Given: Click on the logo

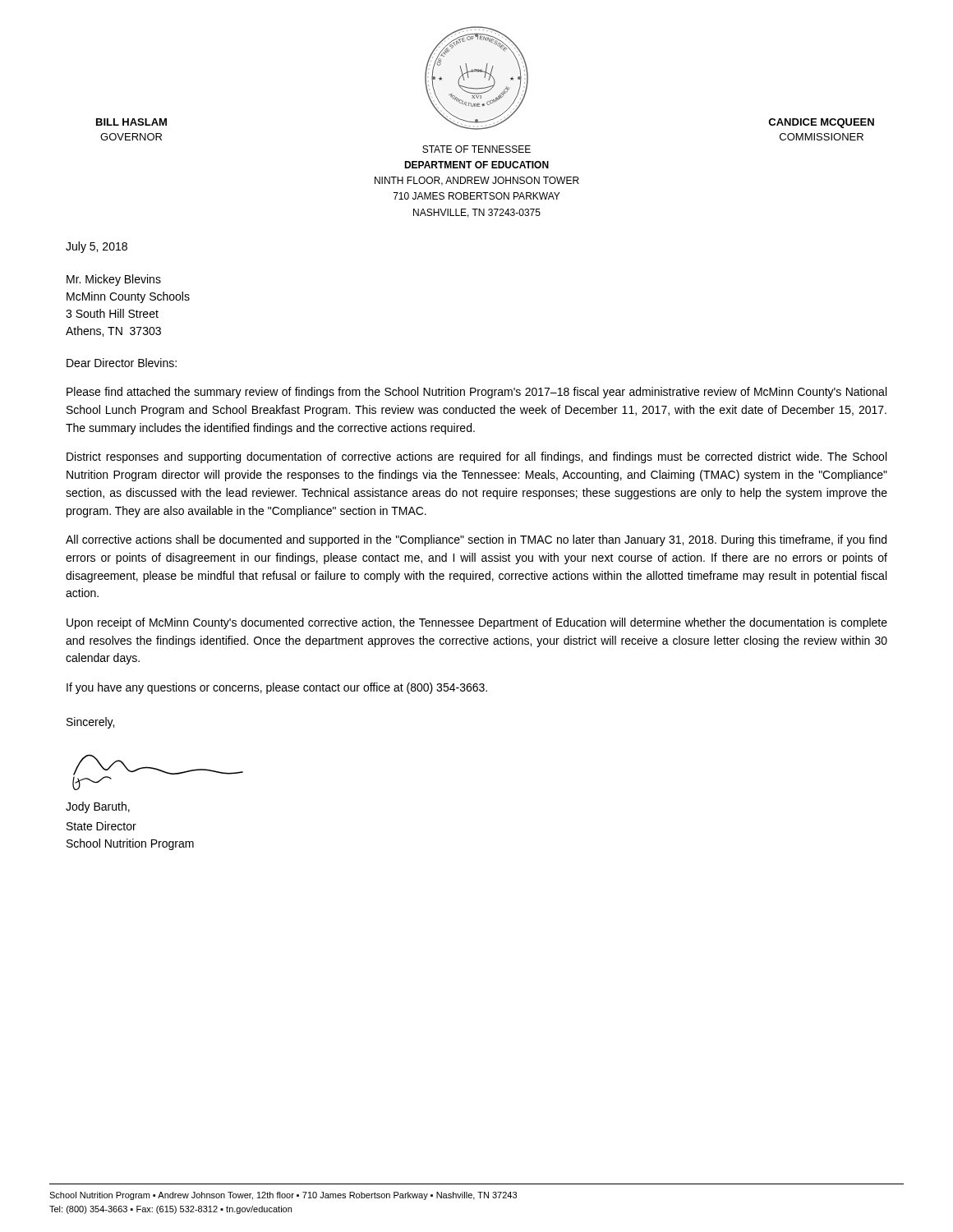Looking at the screenshot, I should tap(476, 83).
